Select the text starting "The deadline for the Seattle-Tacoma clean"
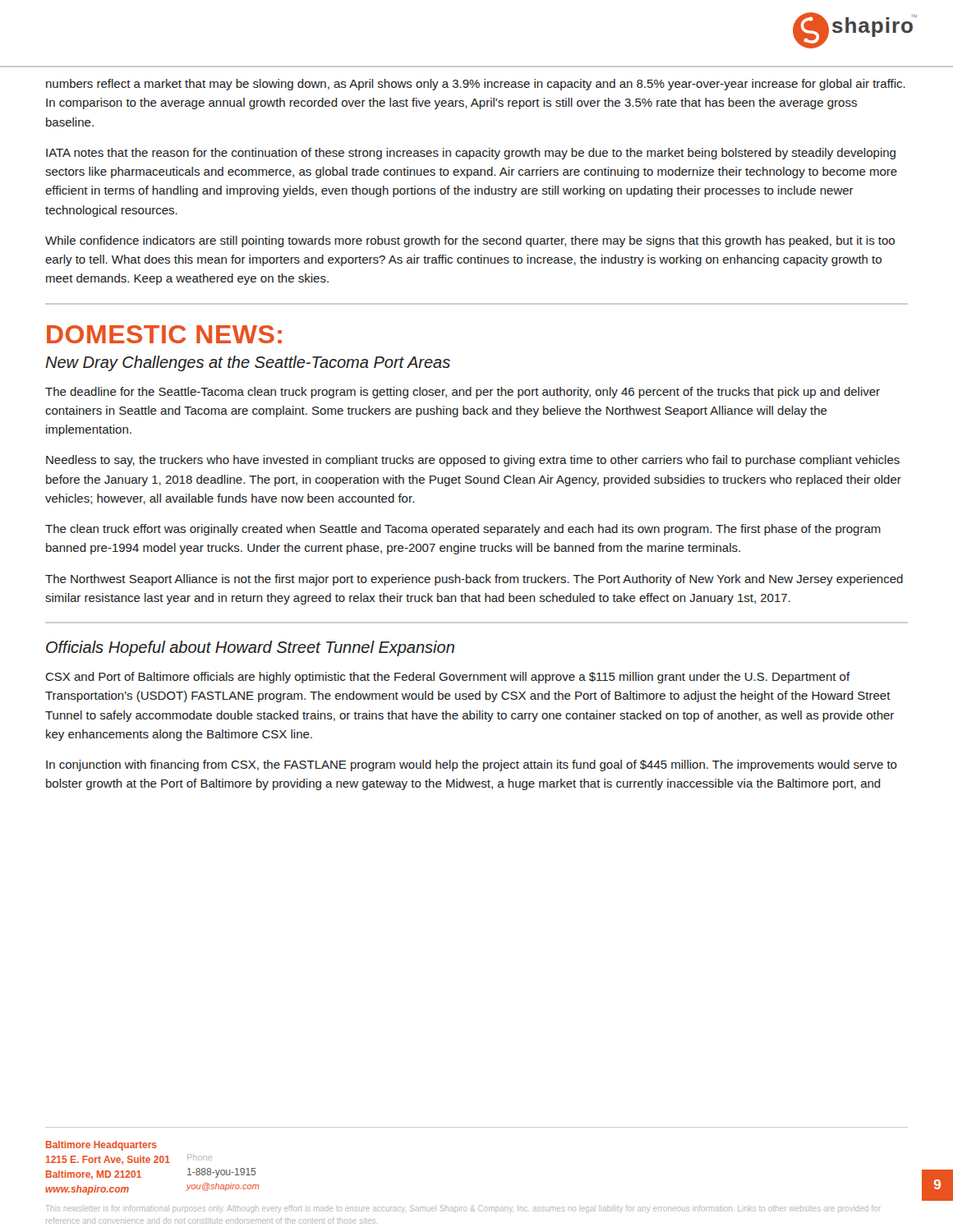The image size is (953, 1232). 463,410
